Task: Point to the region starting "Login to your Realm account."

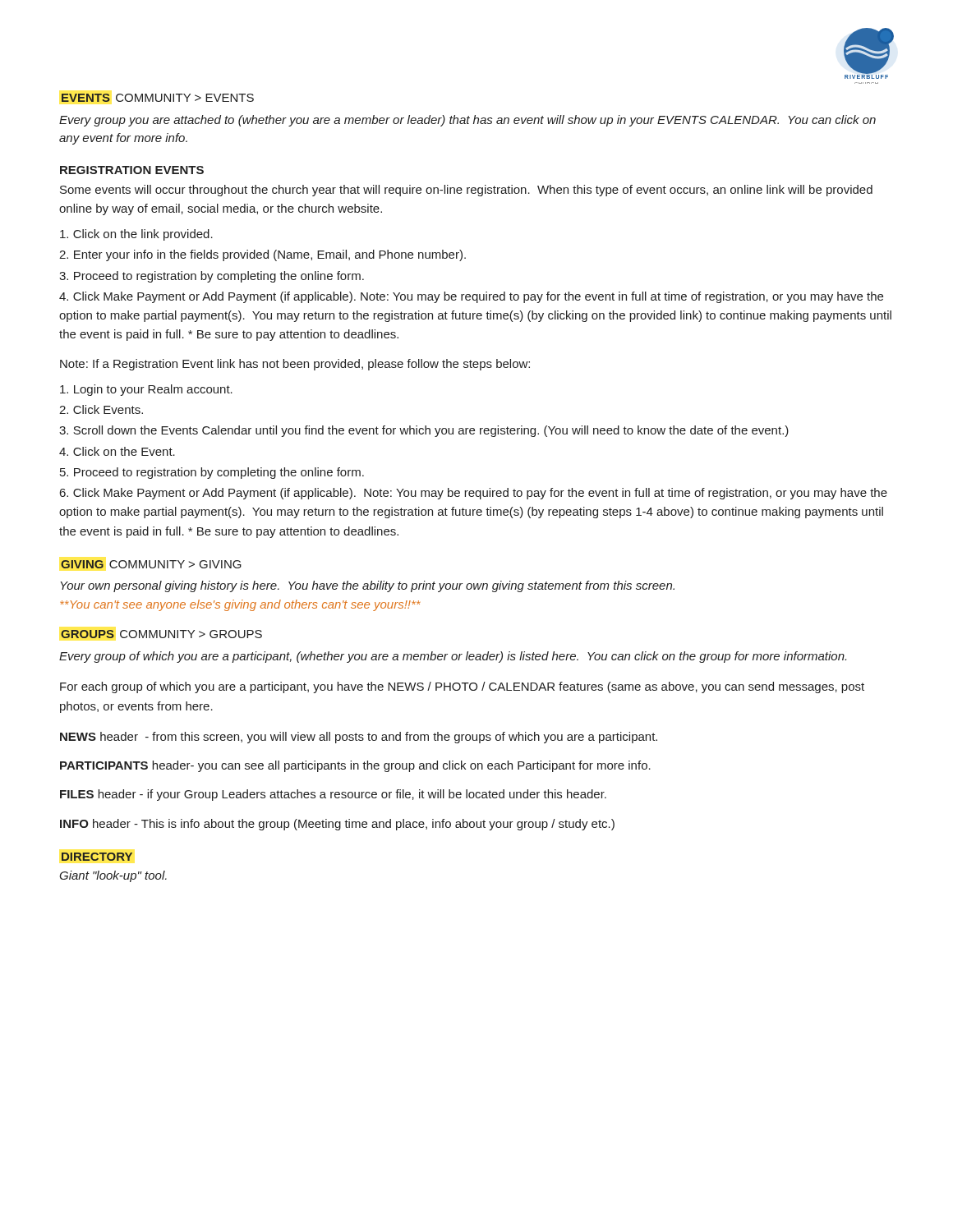Action: click(x=146, y=389)
